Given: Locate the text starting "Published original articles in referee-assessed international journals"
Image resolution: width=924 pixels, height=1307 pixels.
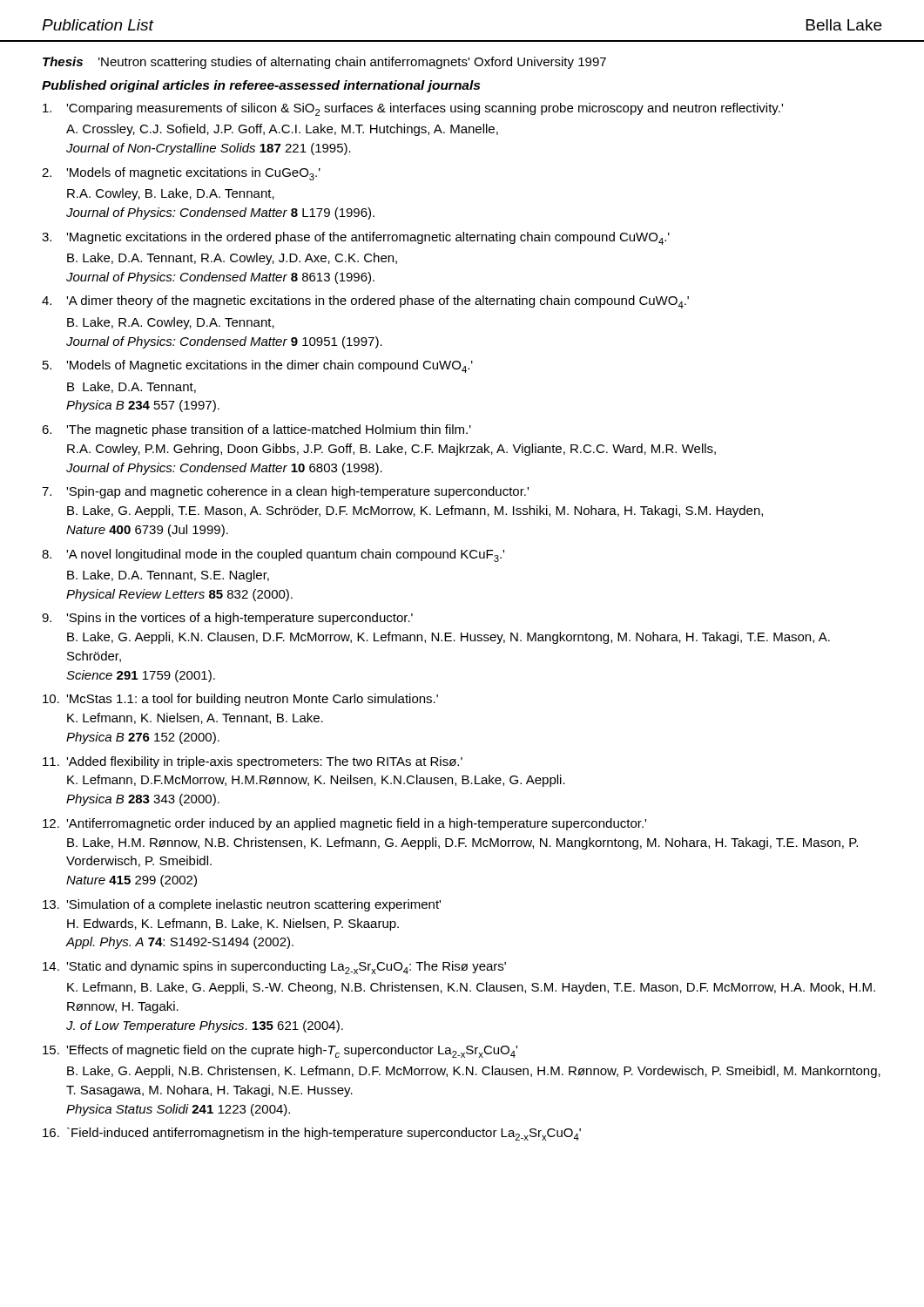Looking at the screenshot, I should [261, 85].
